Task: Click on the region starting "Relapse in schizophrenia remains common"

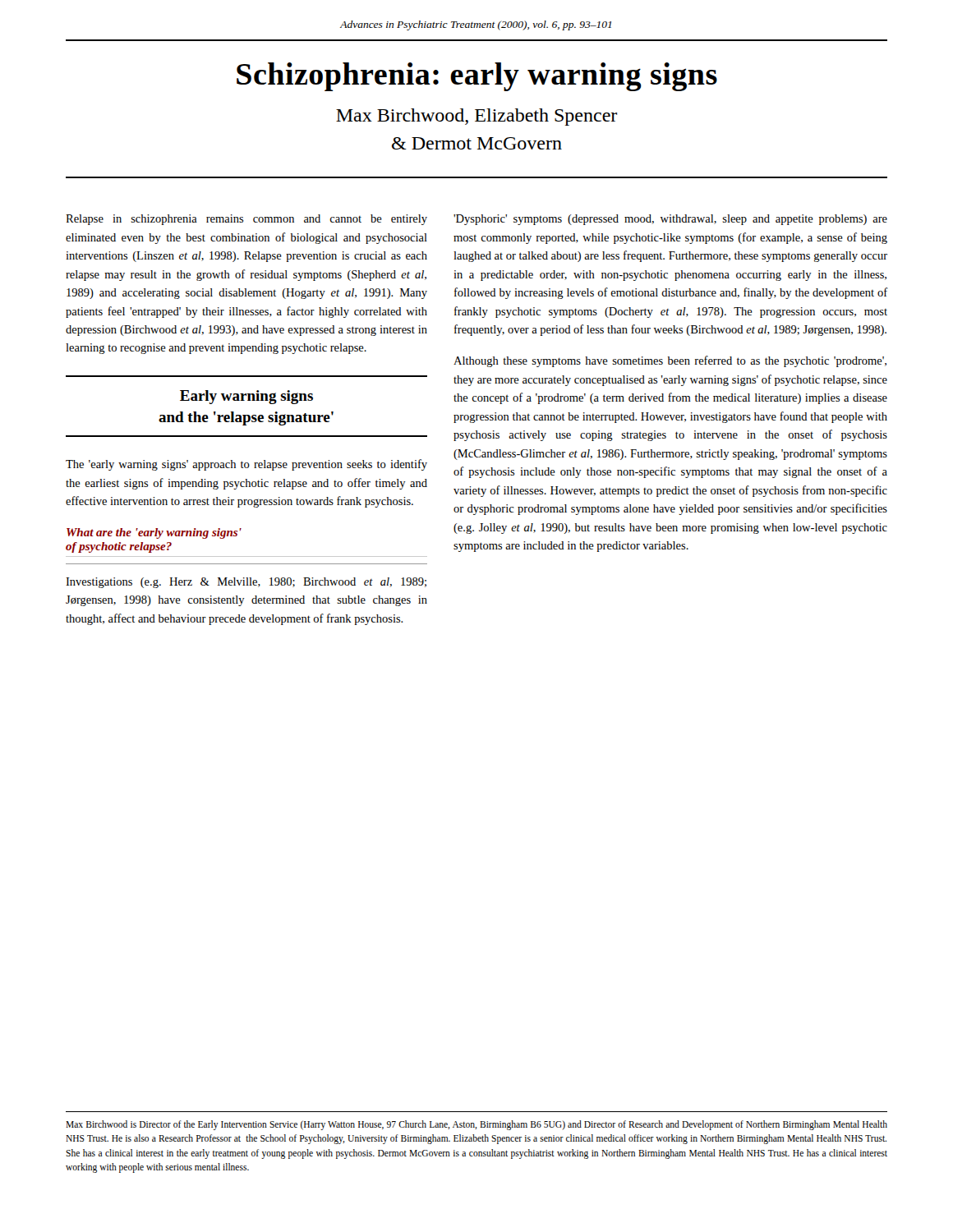Action: point(246,283)
